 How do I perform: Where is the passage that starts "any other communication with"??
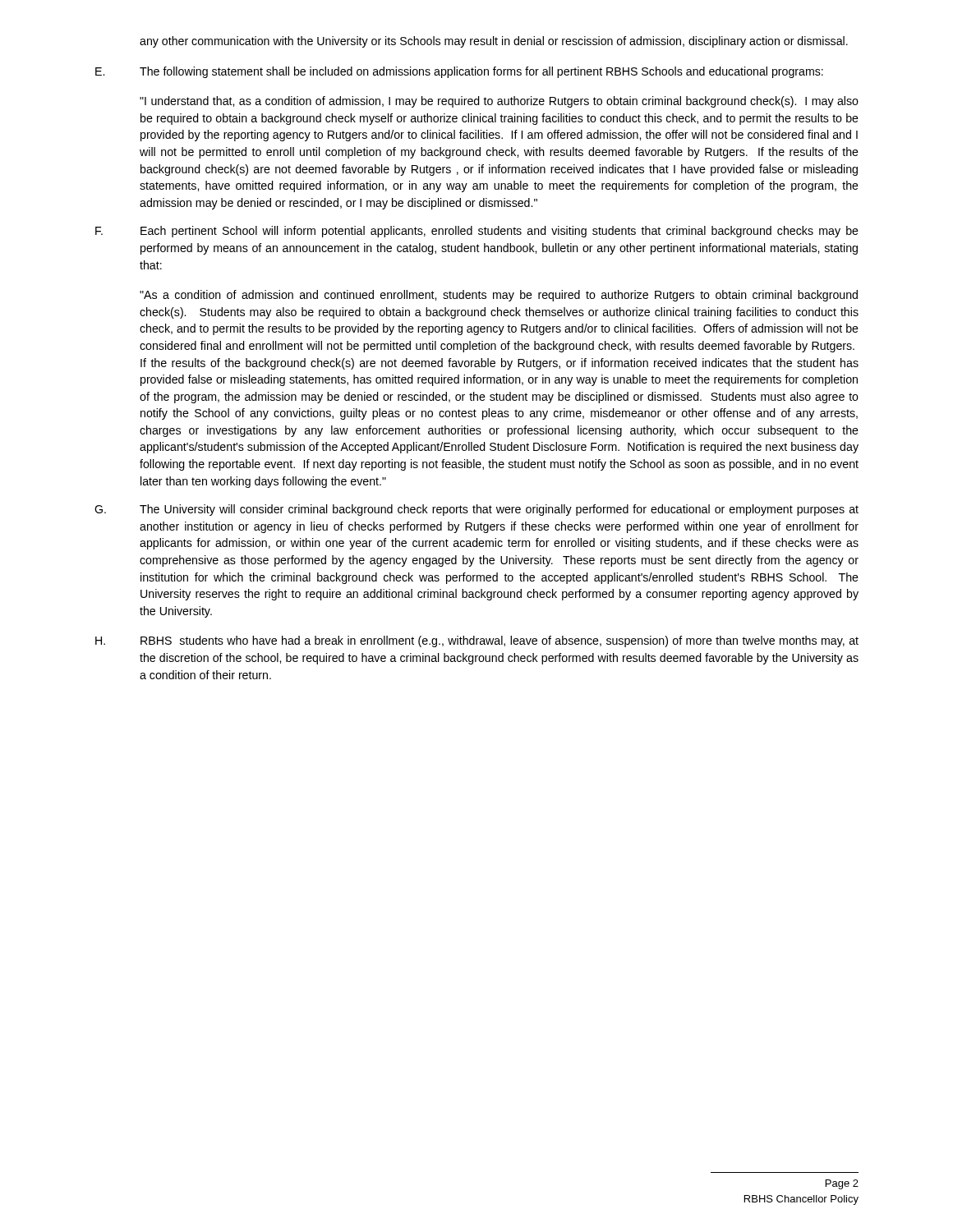pos(494,41)
